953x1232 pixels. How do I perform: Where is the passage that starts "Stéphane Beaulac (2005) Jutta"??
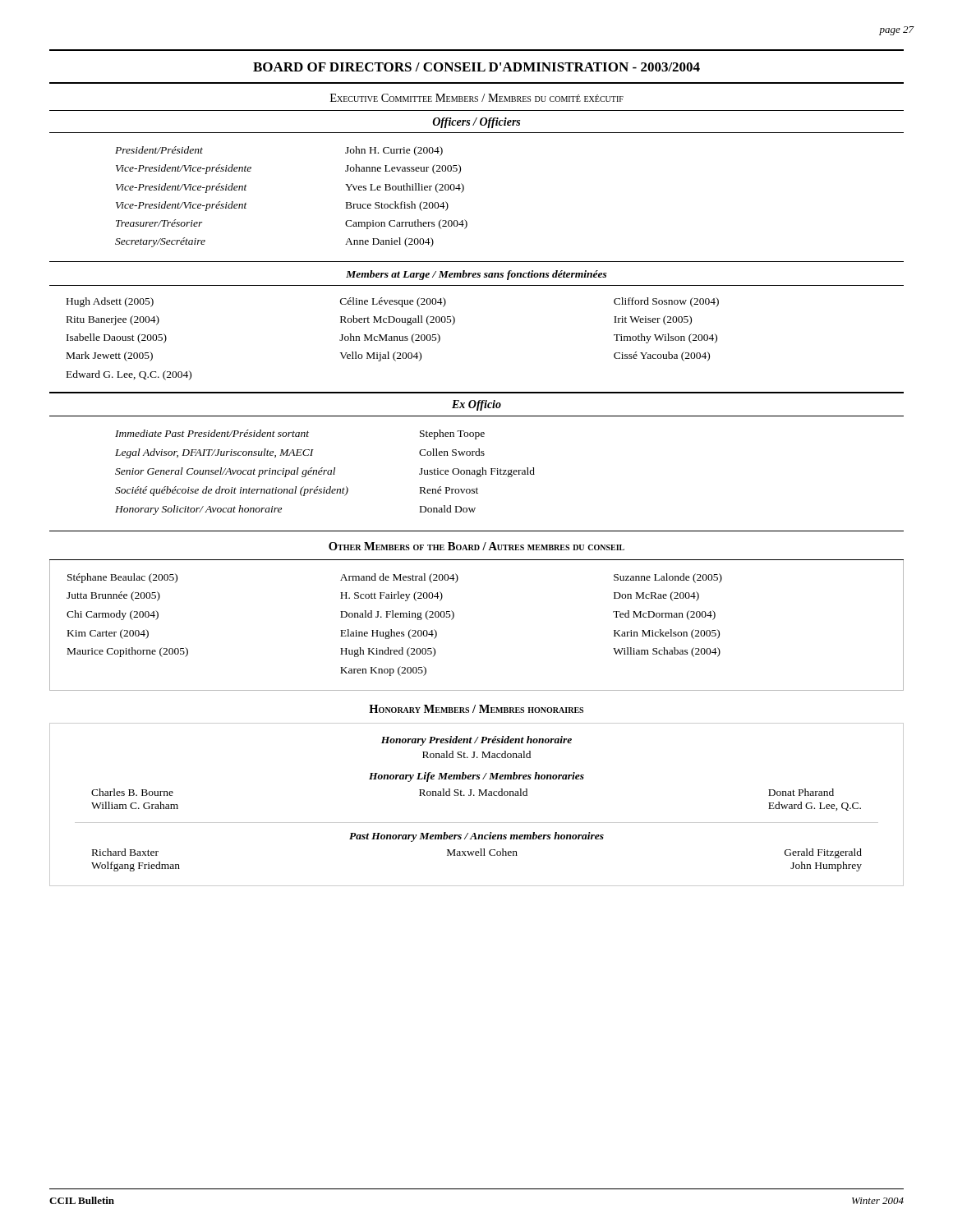tap(395, 578)
